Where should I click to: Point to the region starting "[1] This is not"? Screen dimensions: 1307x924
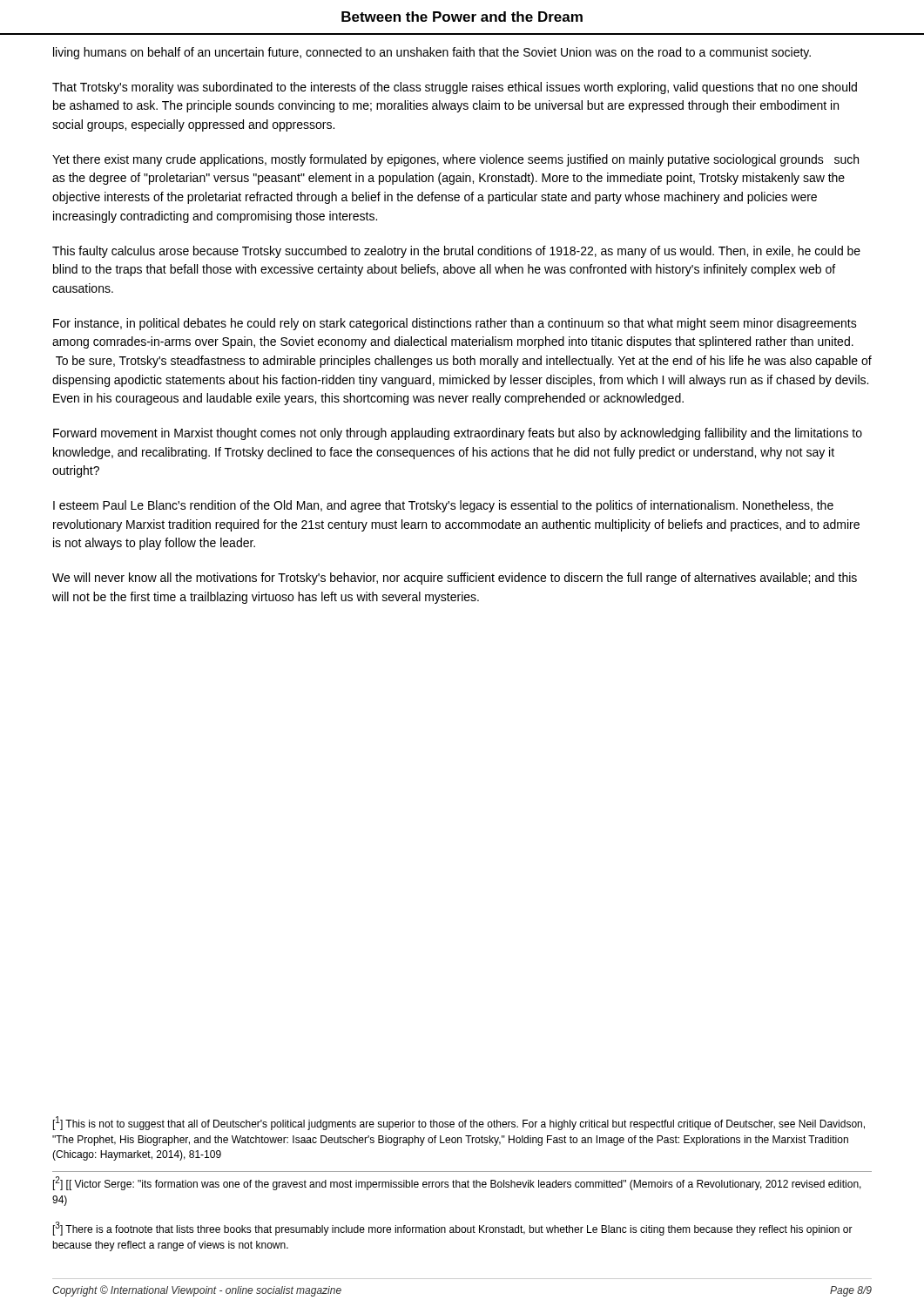[x=459, y=1138]
